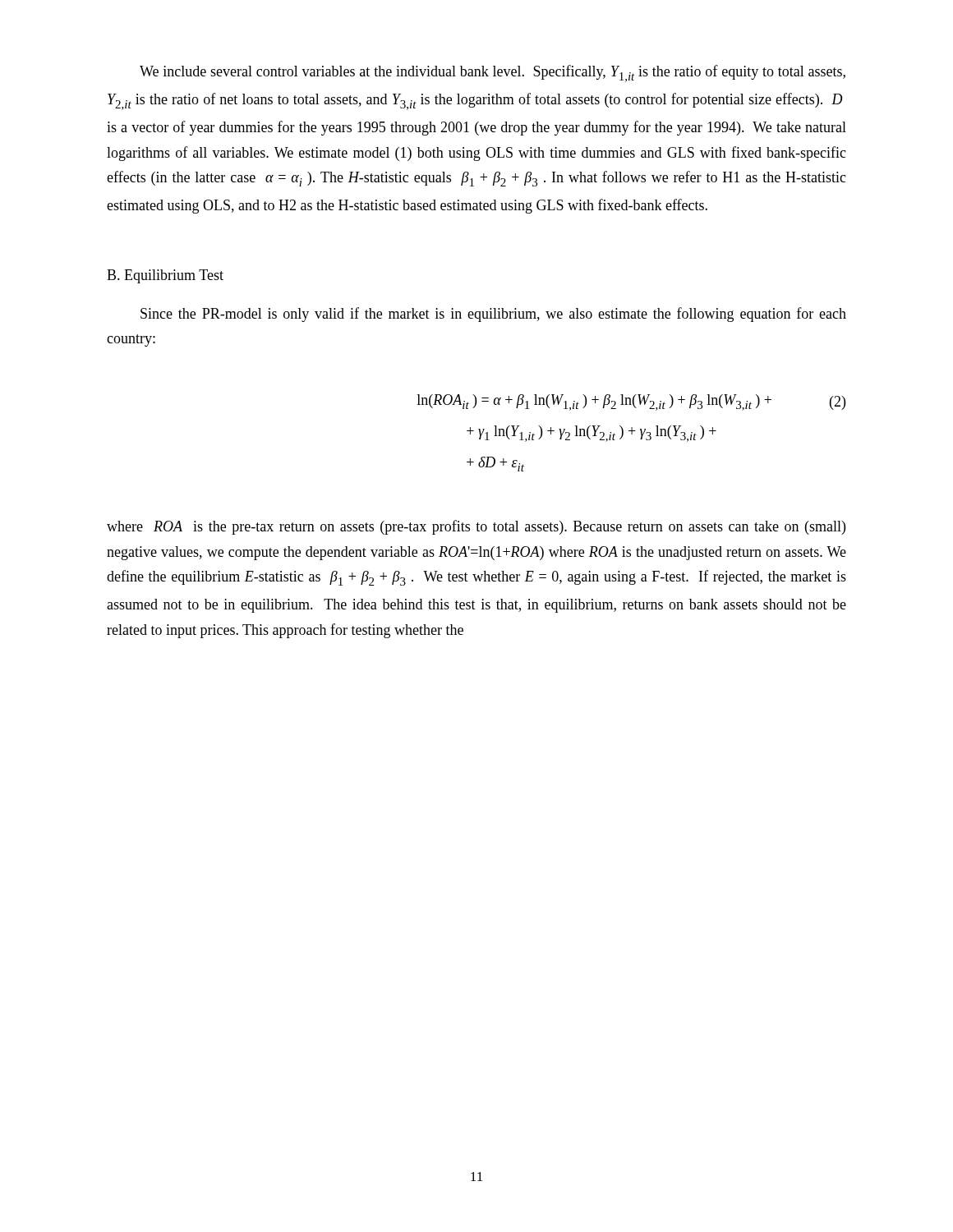Image resolution: width=953 pixels, height=1232 pixels.
Task: Locate the text "B. Equilibrium Test"
Action: point(165,275)
